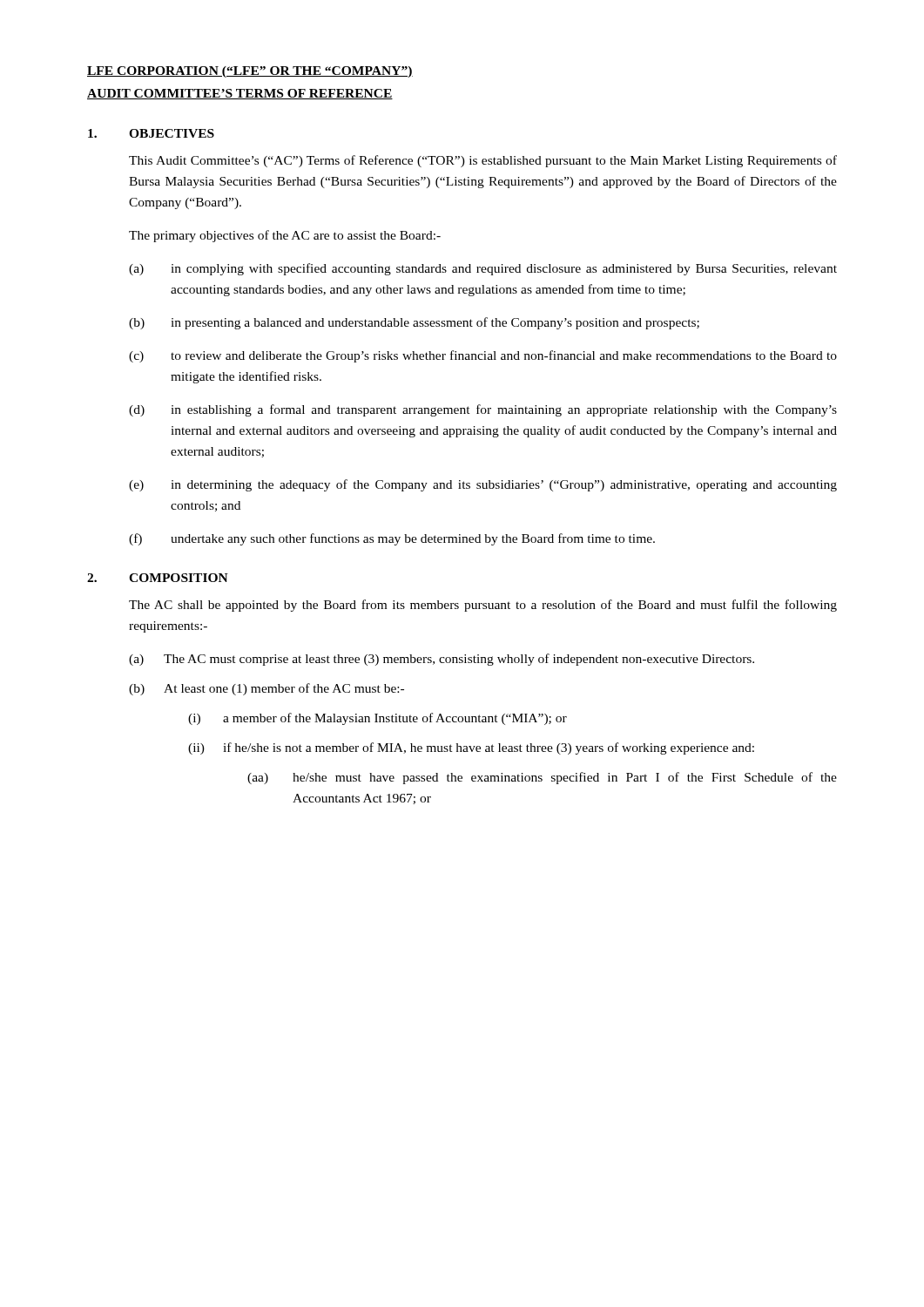924x1307 pixels.
Task: Locate the block starting "The primary objectives of the AC"
Action: pyautogui.click(x=285, y=236)
